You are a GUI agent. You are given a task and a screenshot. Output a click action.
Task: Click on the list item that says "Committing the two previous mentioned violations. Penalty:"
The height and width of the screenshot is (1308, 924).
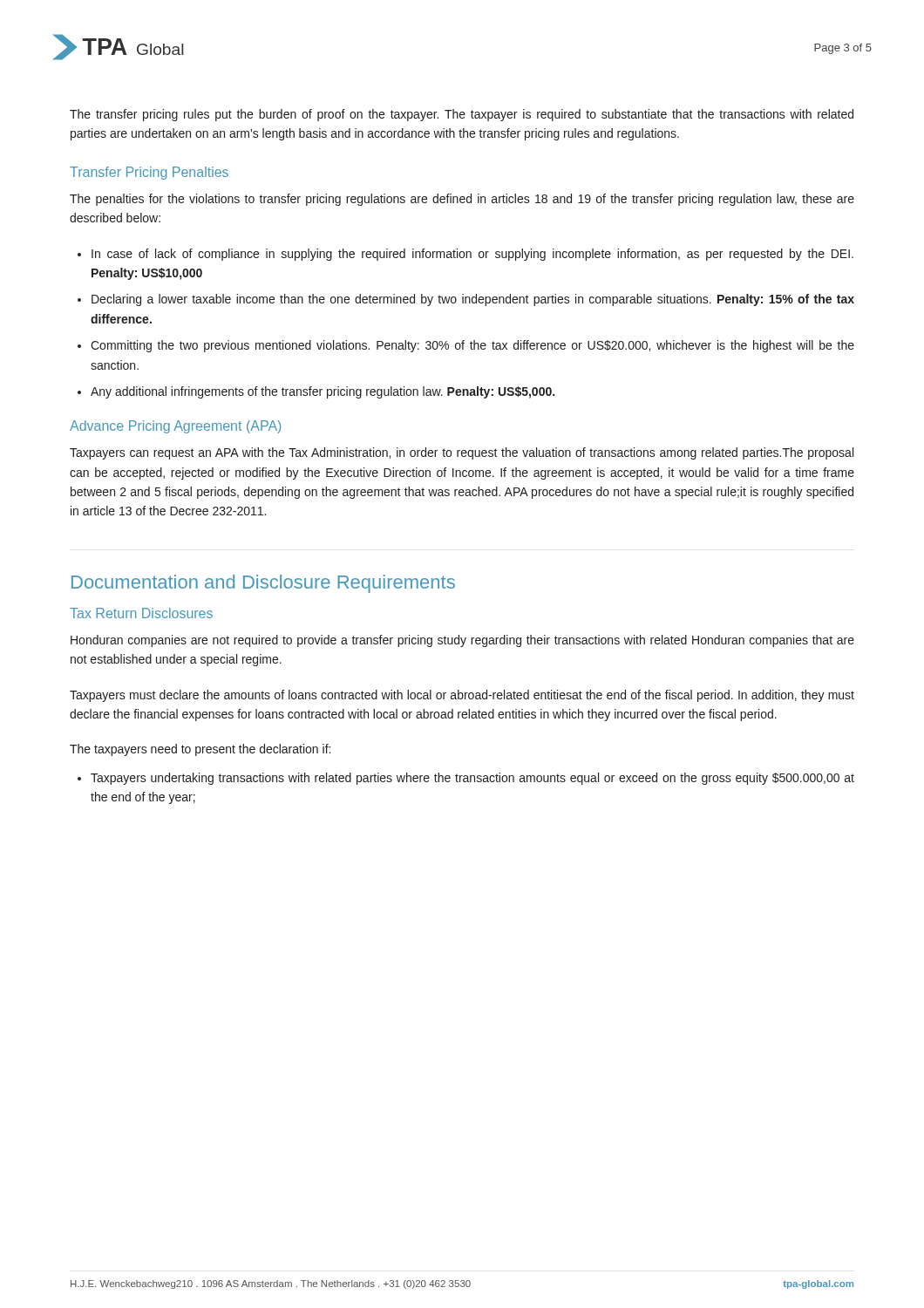(472, 355)
